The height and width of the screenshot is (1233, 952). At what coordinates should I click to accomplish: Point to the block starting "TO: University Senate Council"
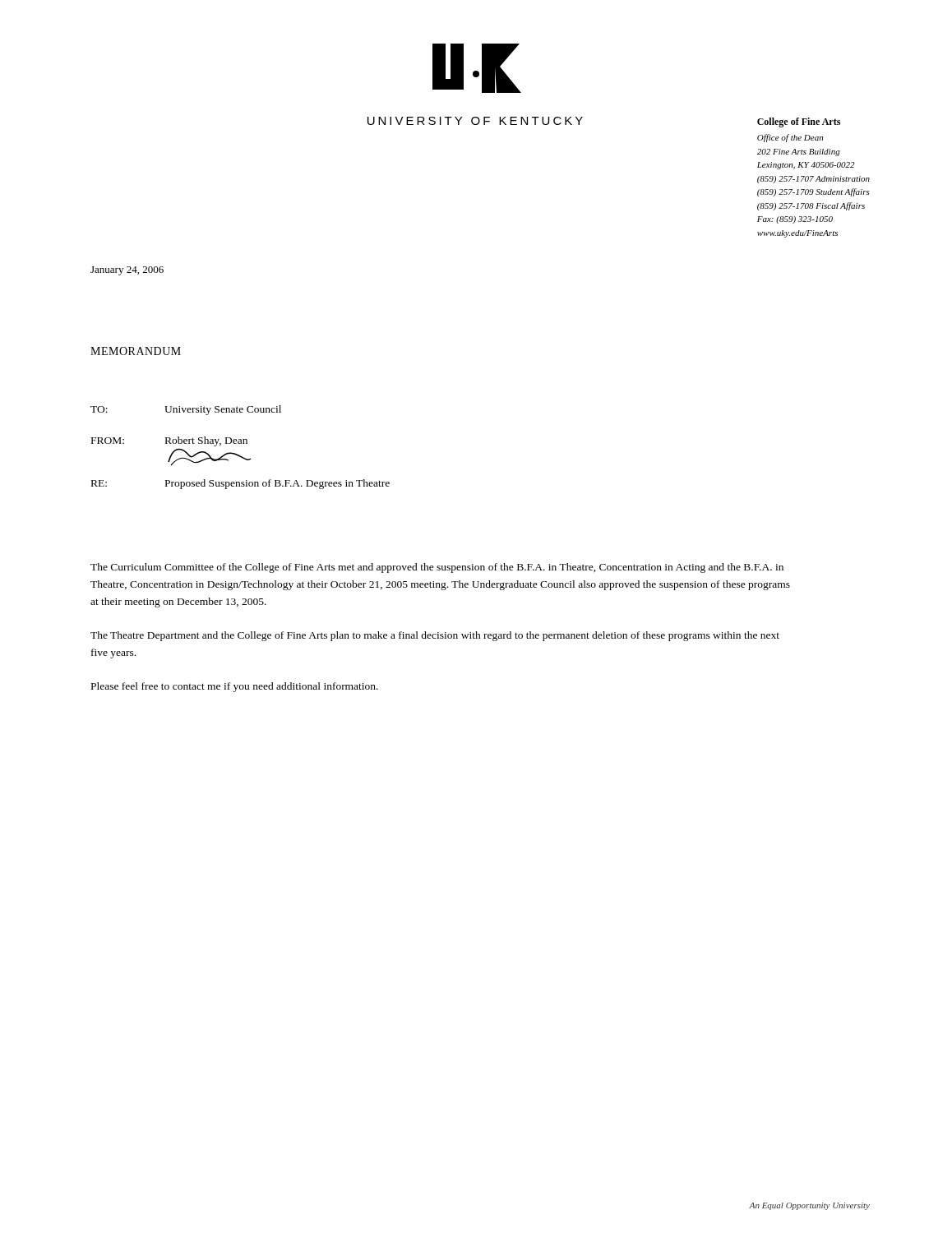click(186, 409)
